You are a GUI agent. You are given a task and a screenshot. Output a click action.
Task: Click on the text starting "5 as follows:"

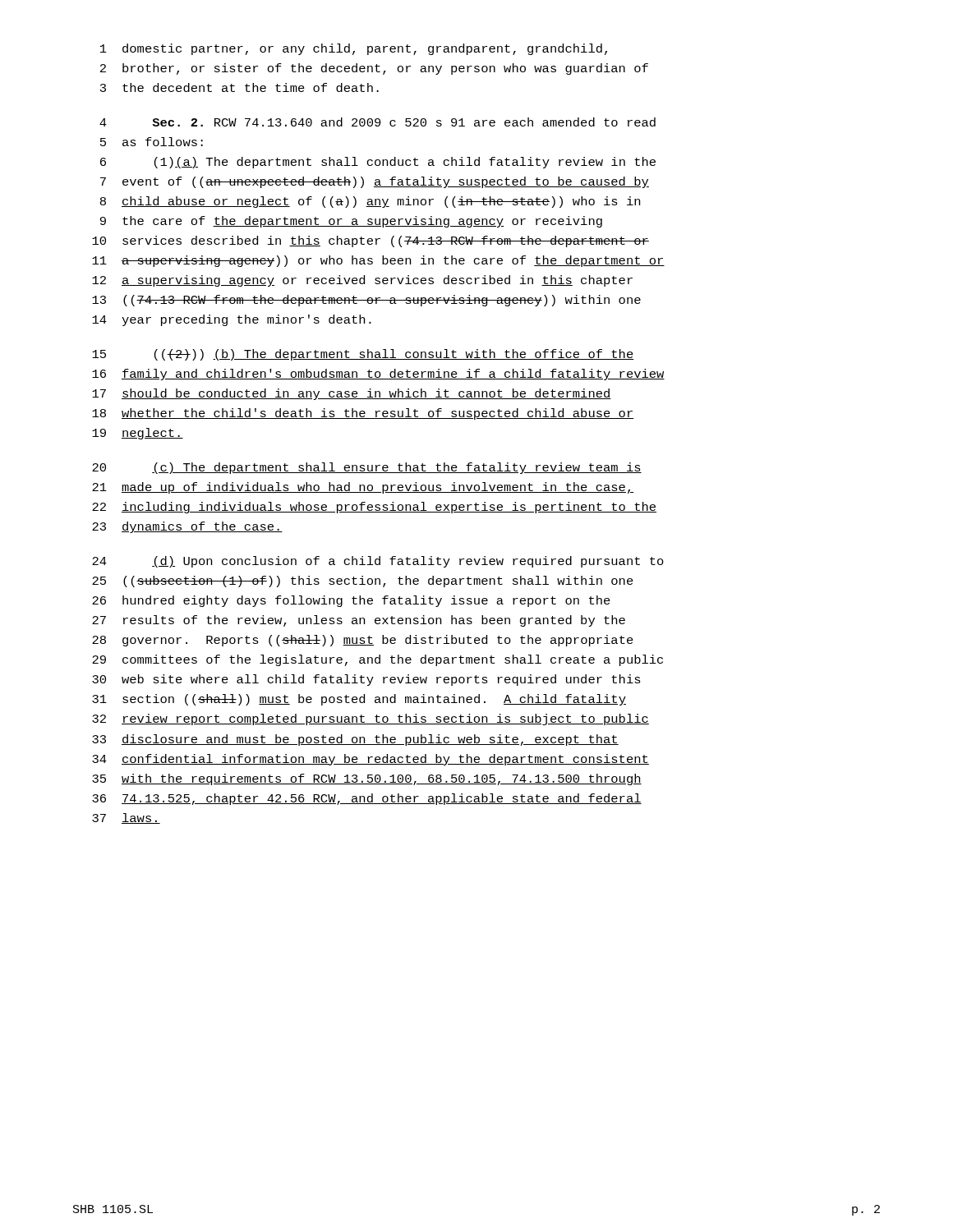pos(152,142)
